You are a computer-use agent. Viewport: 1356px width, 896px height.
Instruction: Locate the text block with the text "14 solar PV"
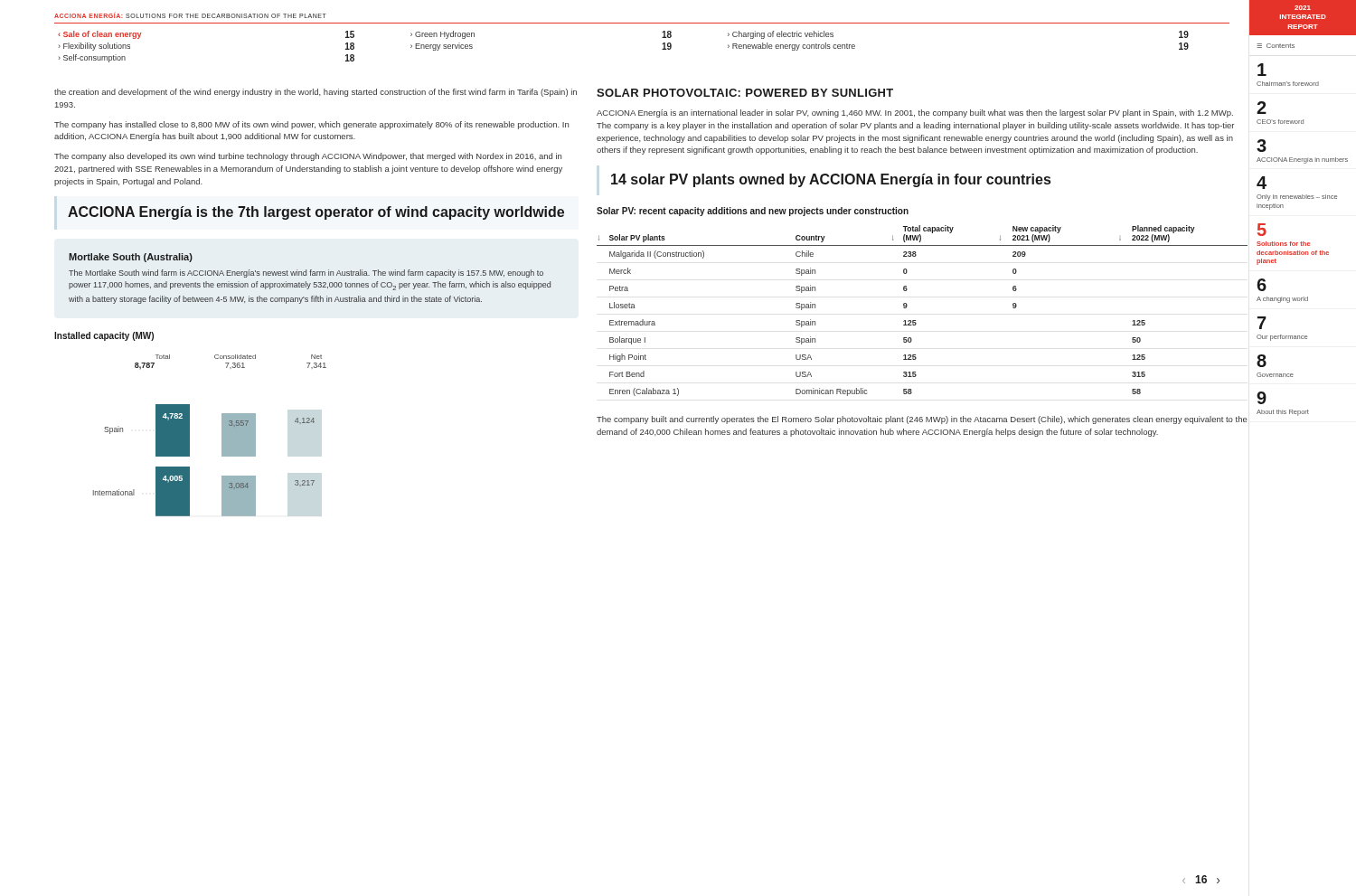(x=923, y=180)
